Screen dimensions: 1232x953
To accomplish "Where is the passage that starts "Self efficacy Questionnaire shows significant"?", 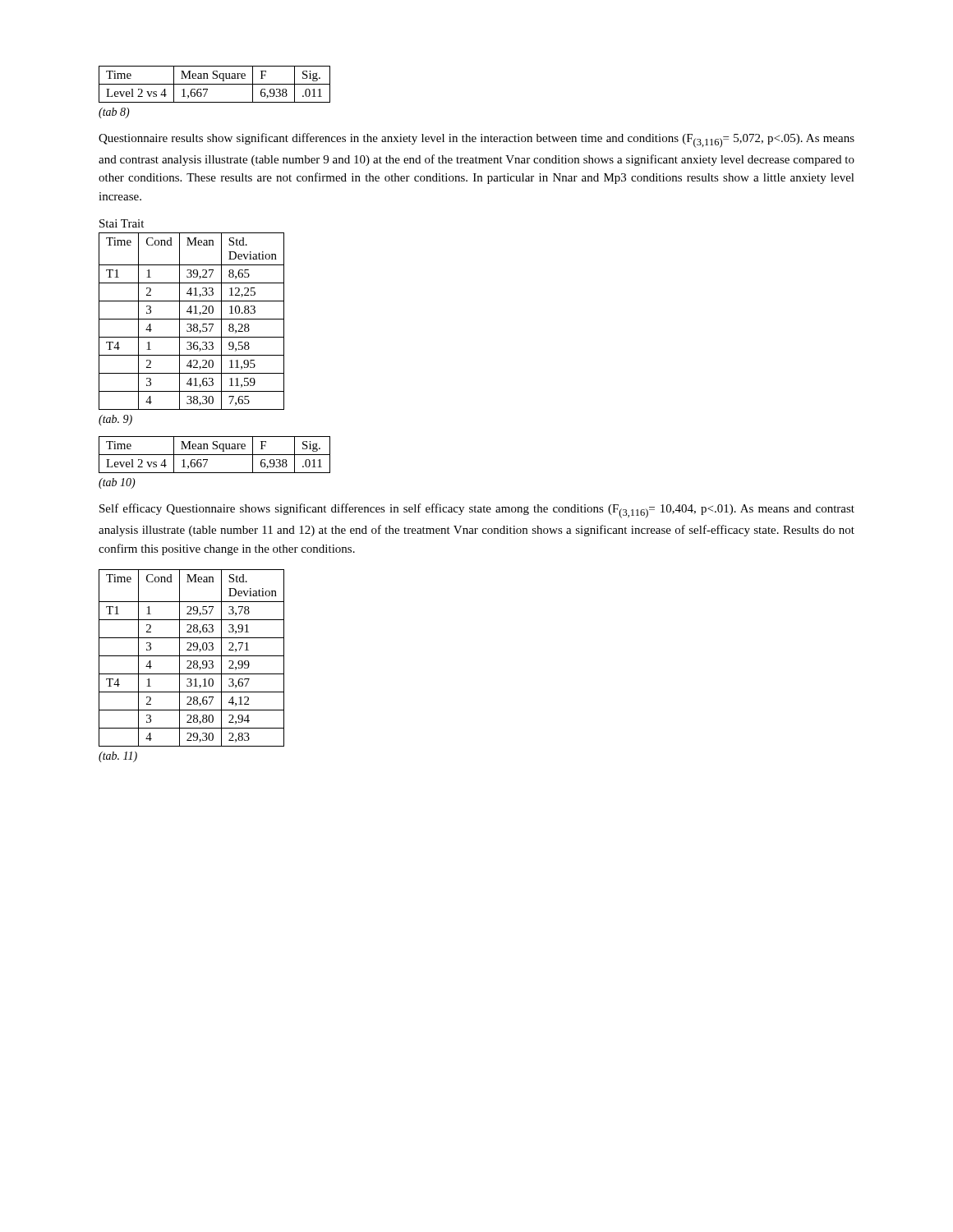I will tap(476, 528).
